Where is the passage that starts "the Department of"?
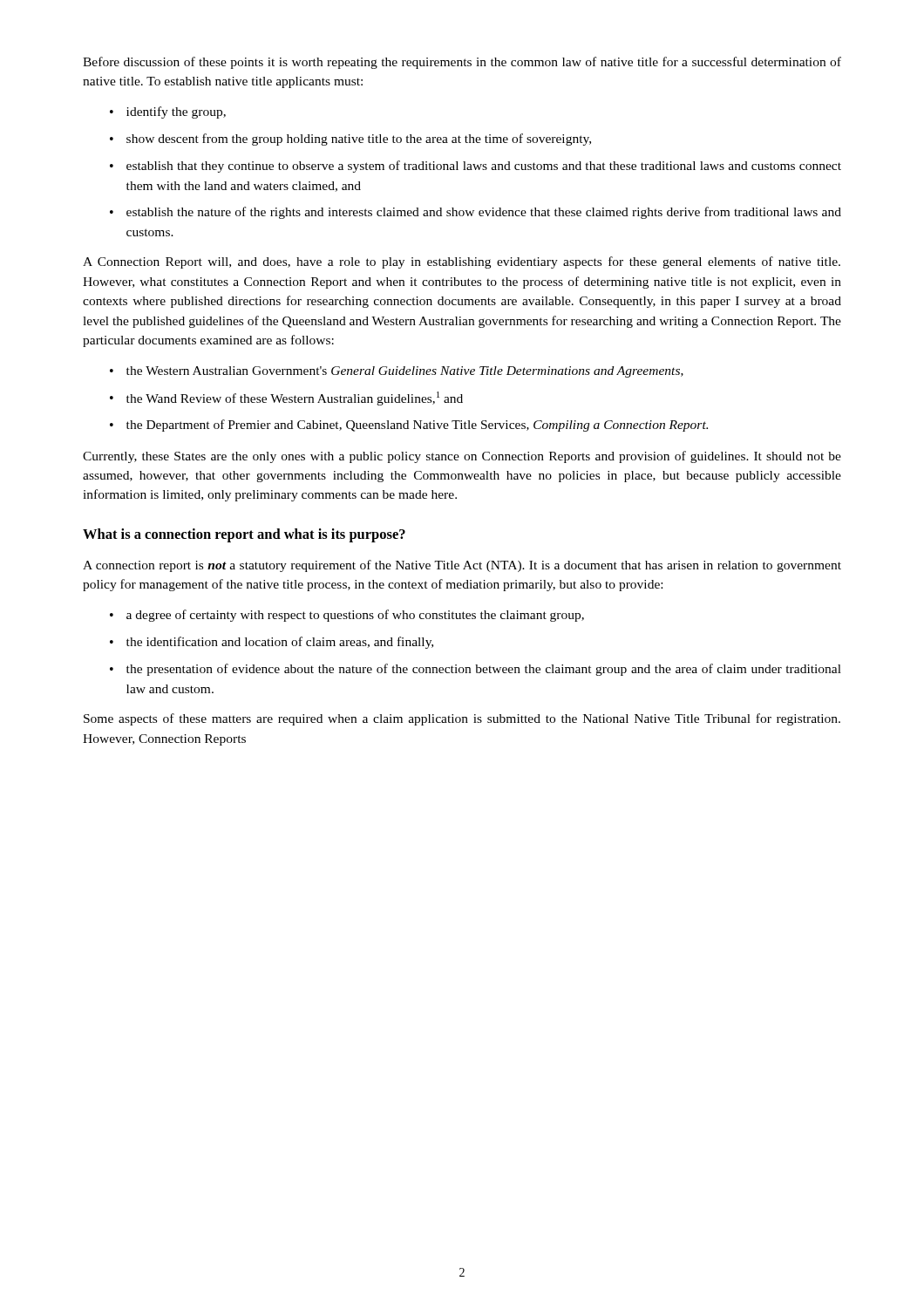 [x=462, y=425]
